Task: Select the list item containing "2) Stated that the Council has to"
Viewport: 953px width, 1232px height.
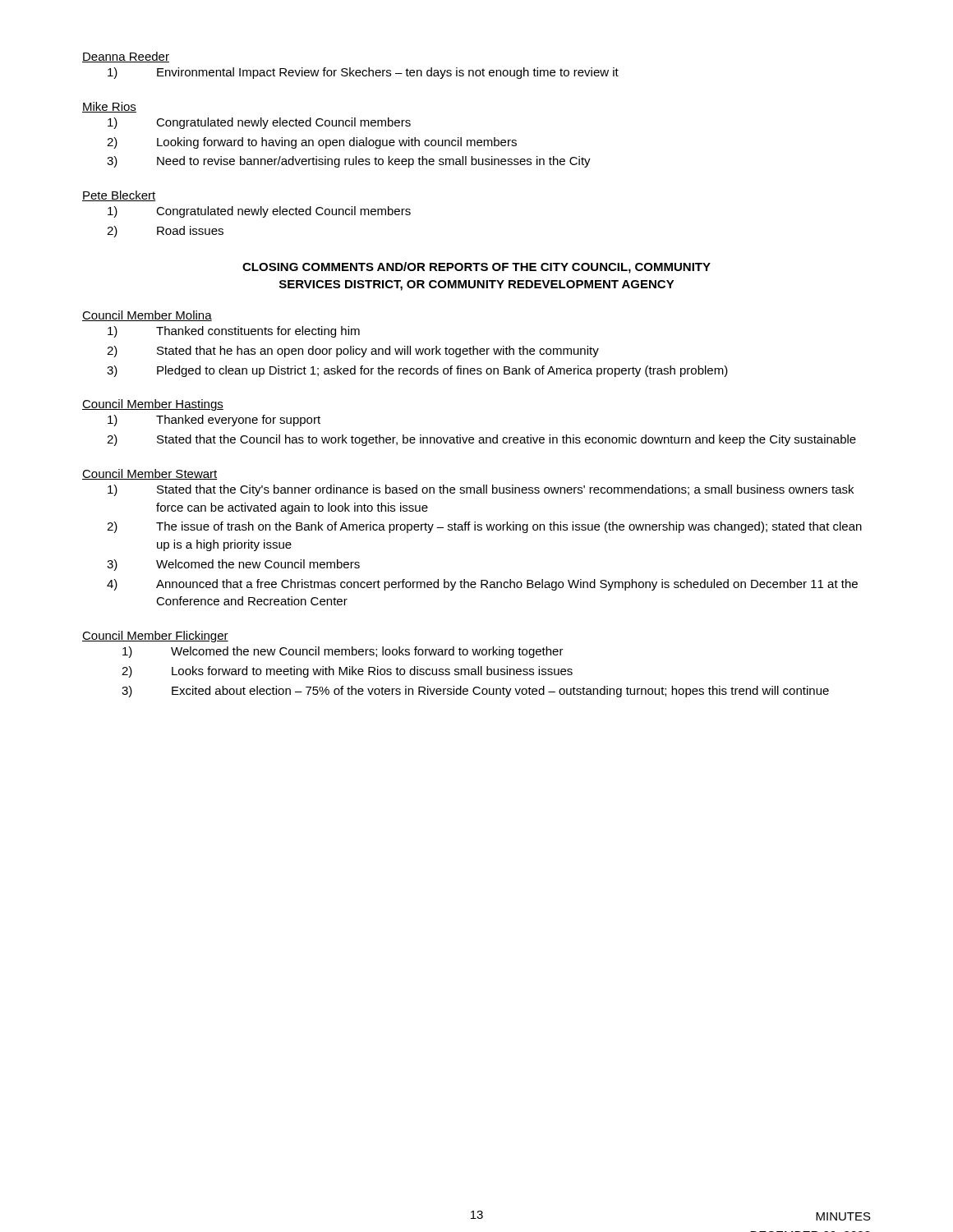Action: 476,439
